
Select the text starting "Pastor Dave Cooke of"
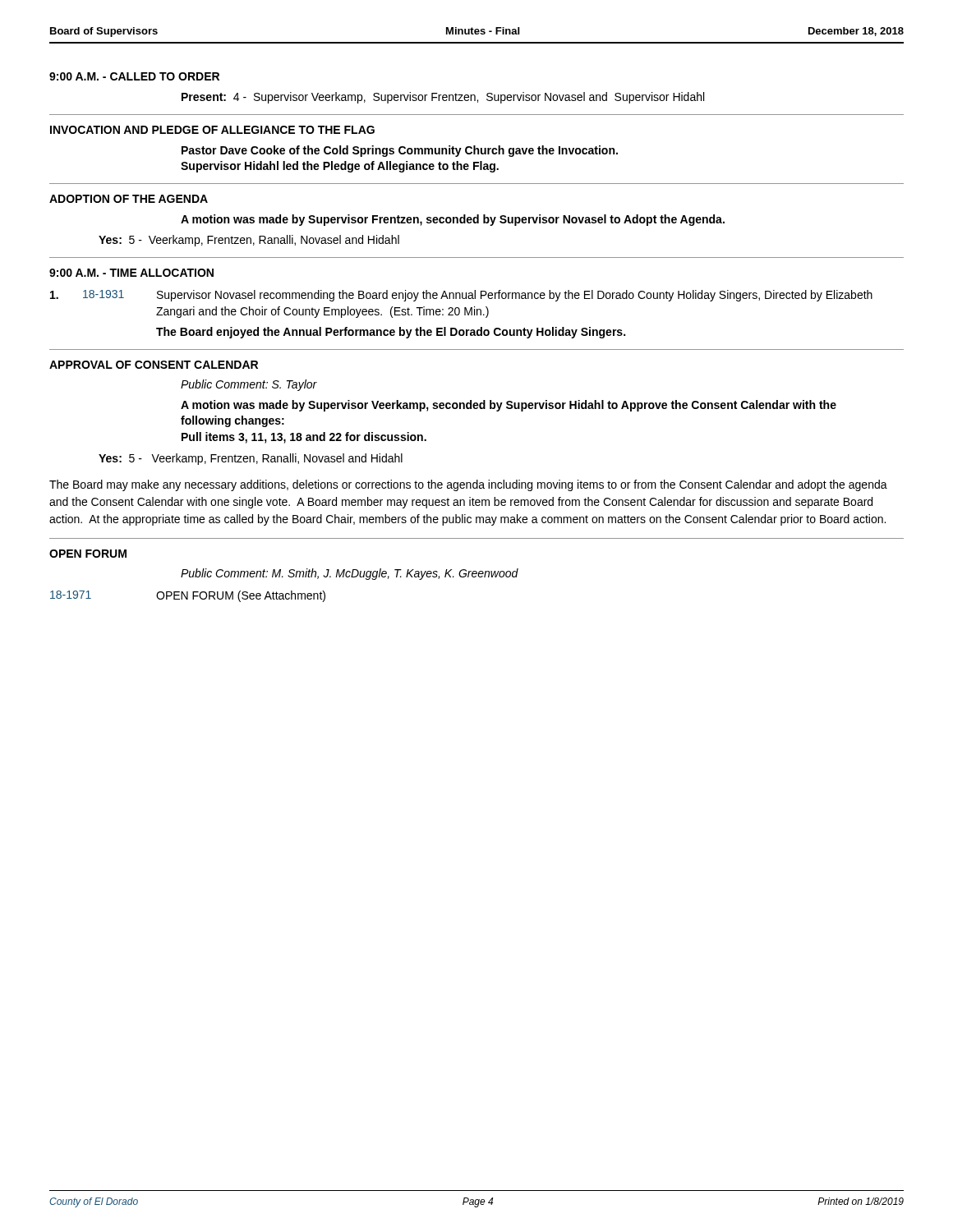pos(400,158)
